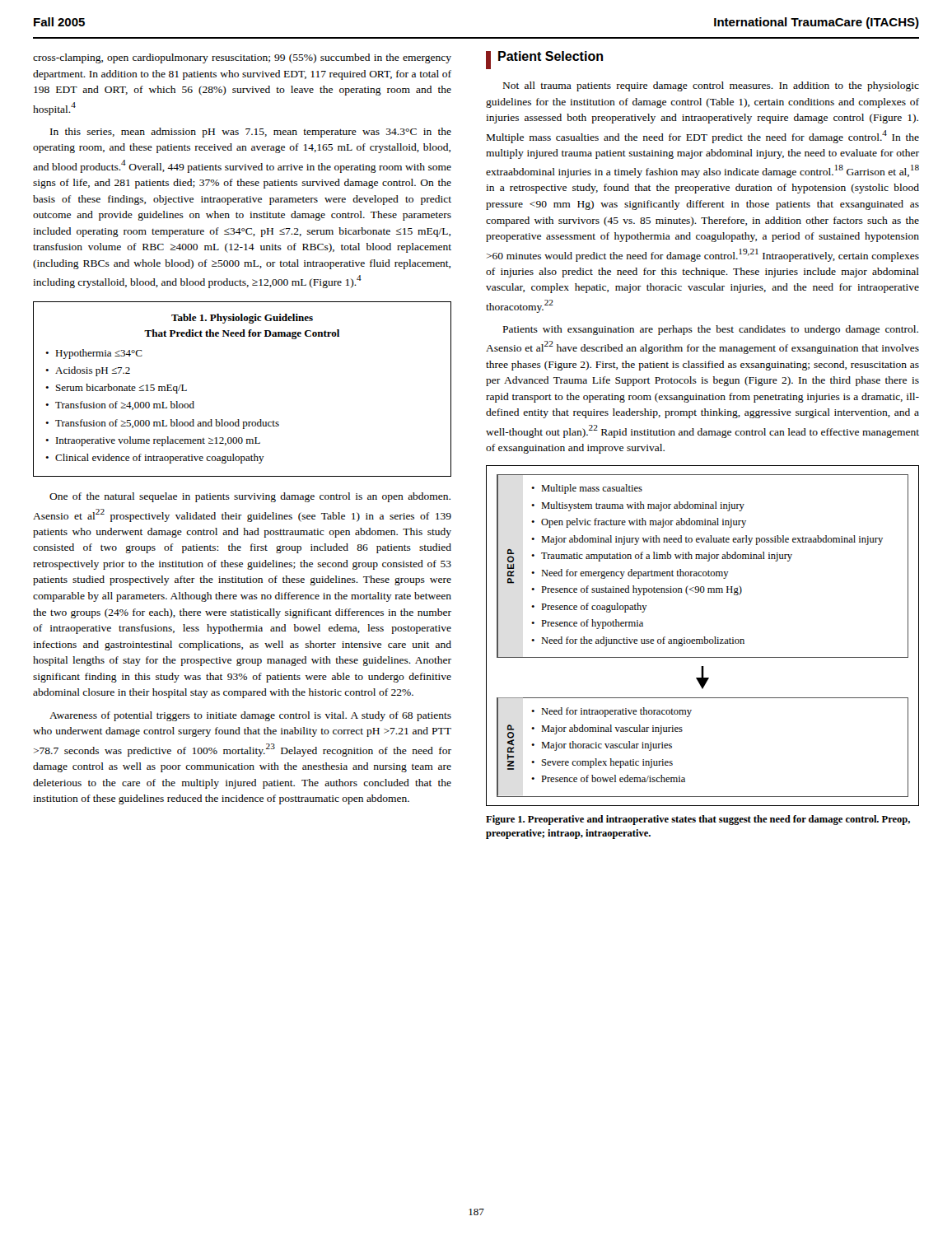Image resolution: width=952 pixels, height=1235 pixels.
Task: Click on the table containing "Table 1. Physiologic GuidelinesThat Predict"
Action: tap(242, 389)
